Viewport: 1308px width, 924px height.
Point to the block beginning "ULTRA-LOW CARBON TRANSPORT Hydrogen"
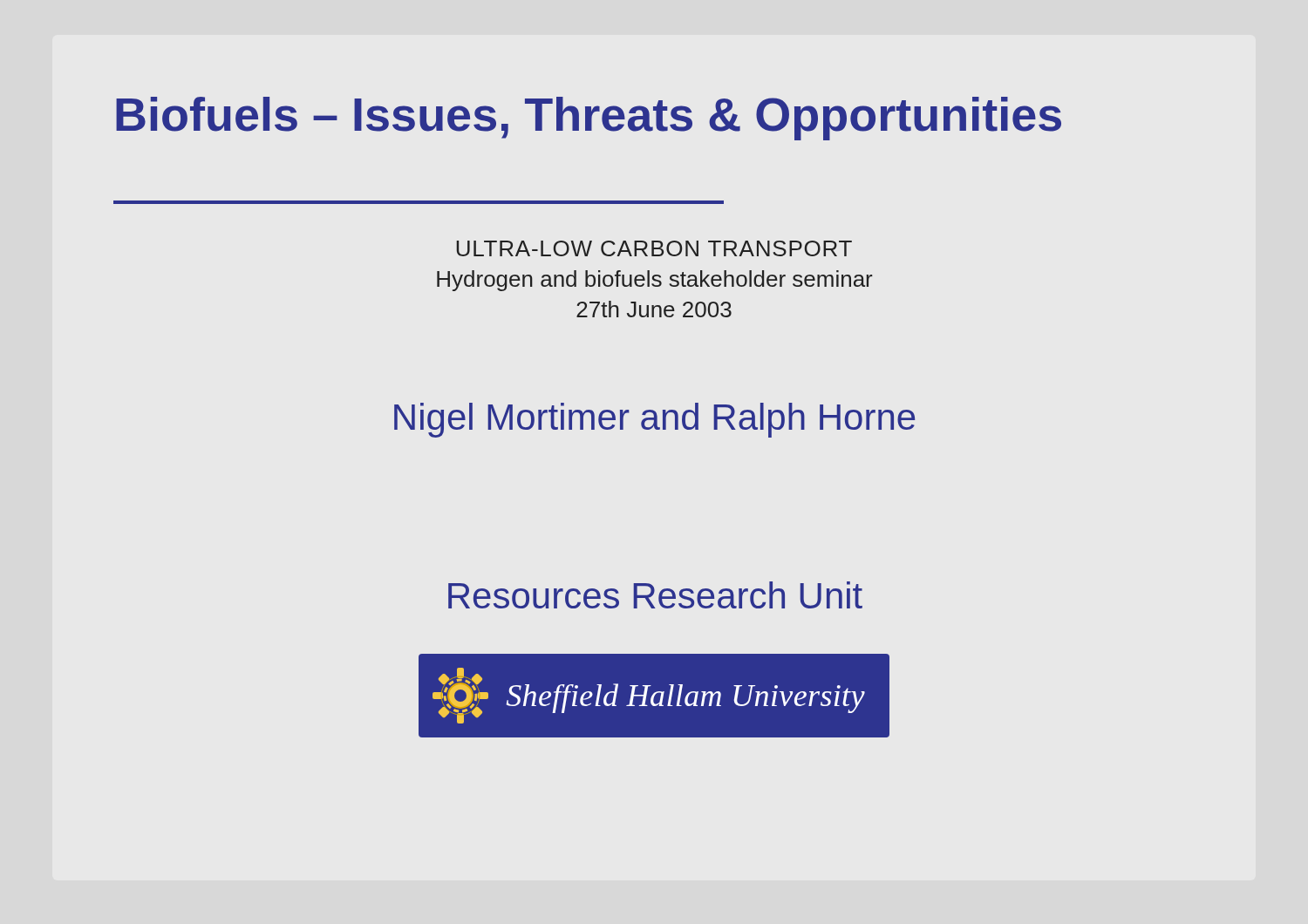coord(654,279)
